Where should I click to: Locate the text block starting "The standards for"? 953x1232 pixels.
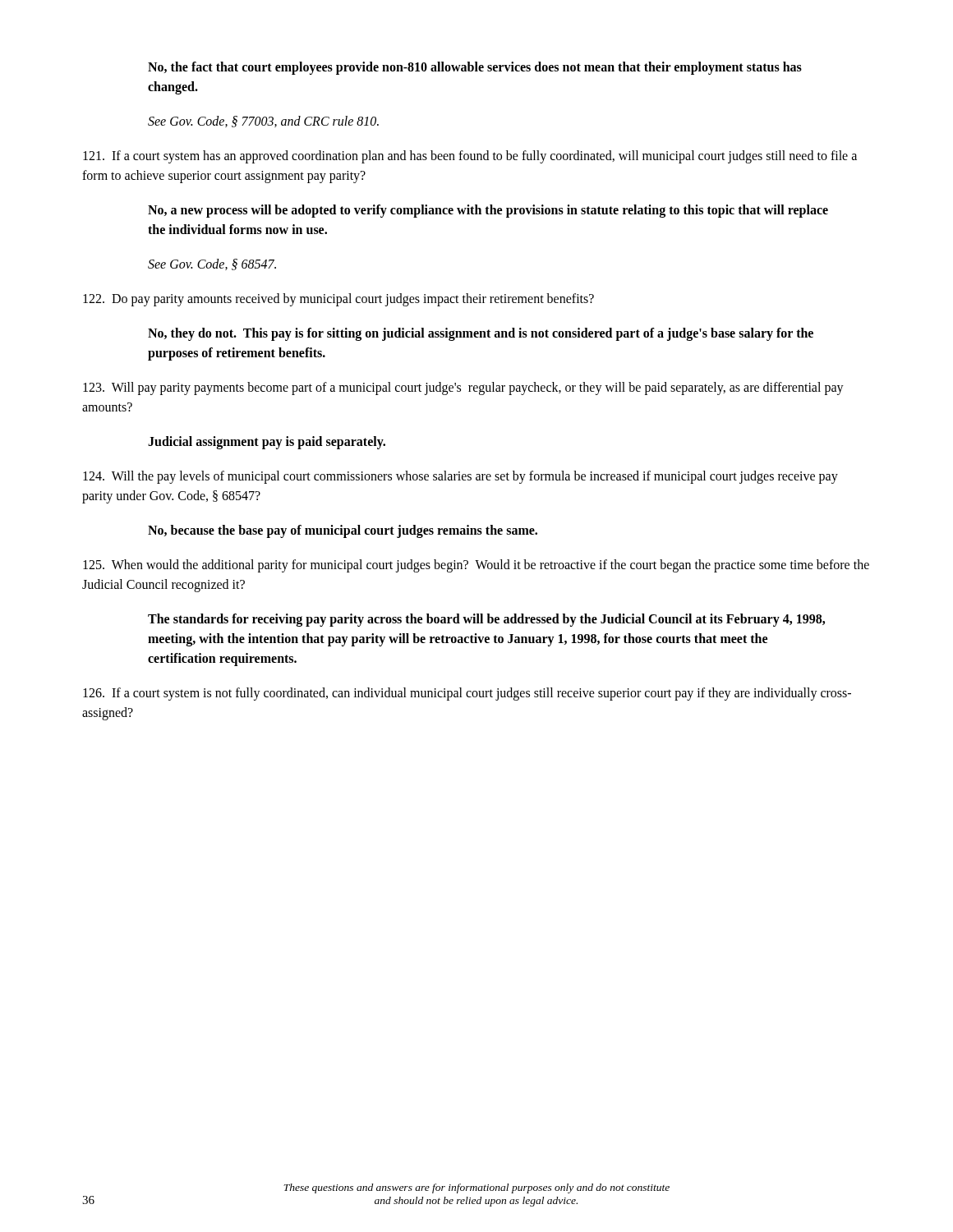pyautogui.click(x=487, y=639)
